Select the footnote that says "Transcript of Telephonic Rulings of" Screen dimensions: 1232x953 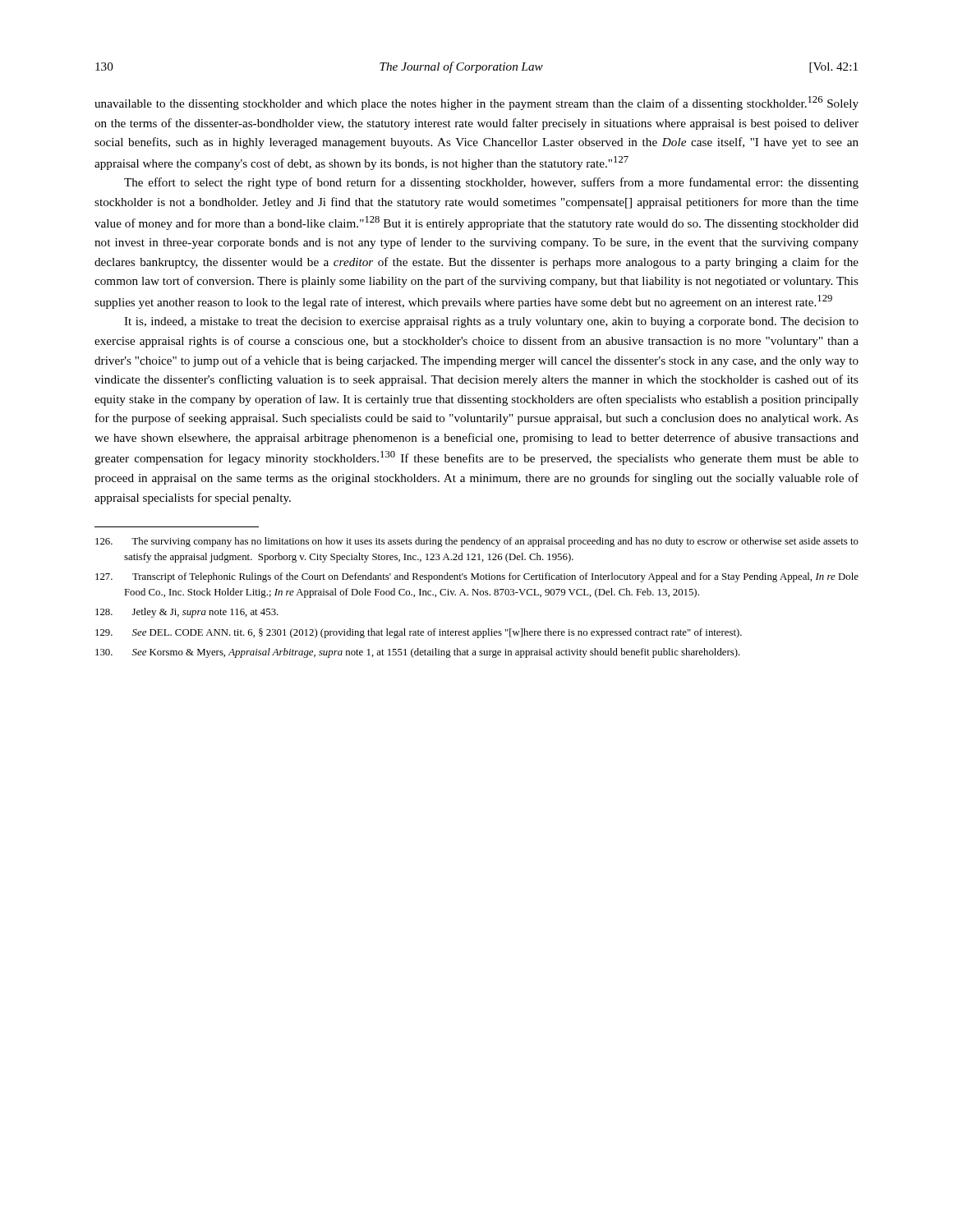[x=476, y=584]
